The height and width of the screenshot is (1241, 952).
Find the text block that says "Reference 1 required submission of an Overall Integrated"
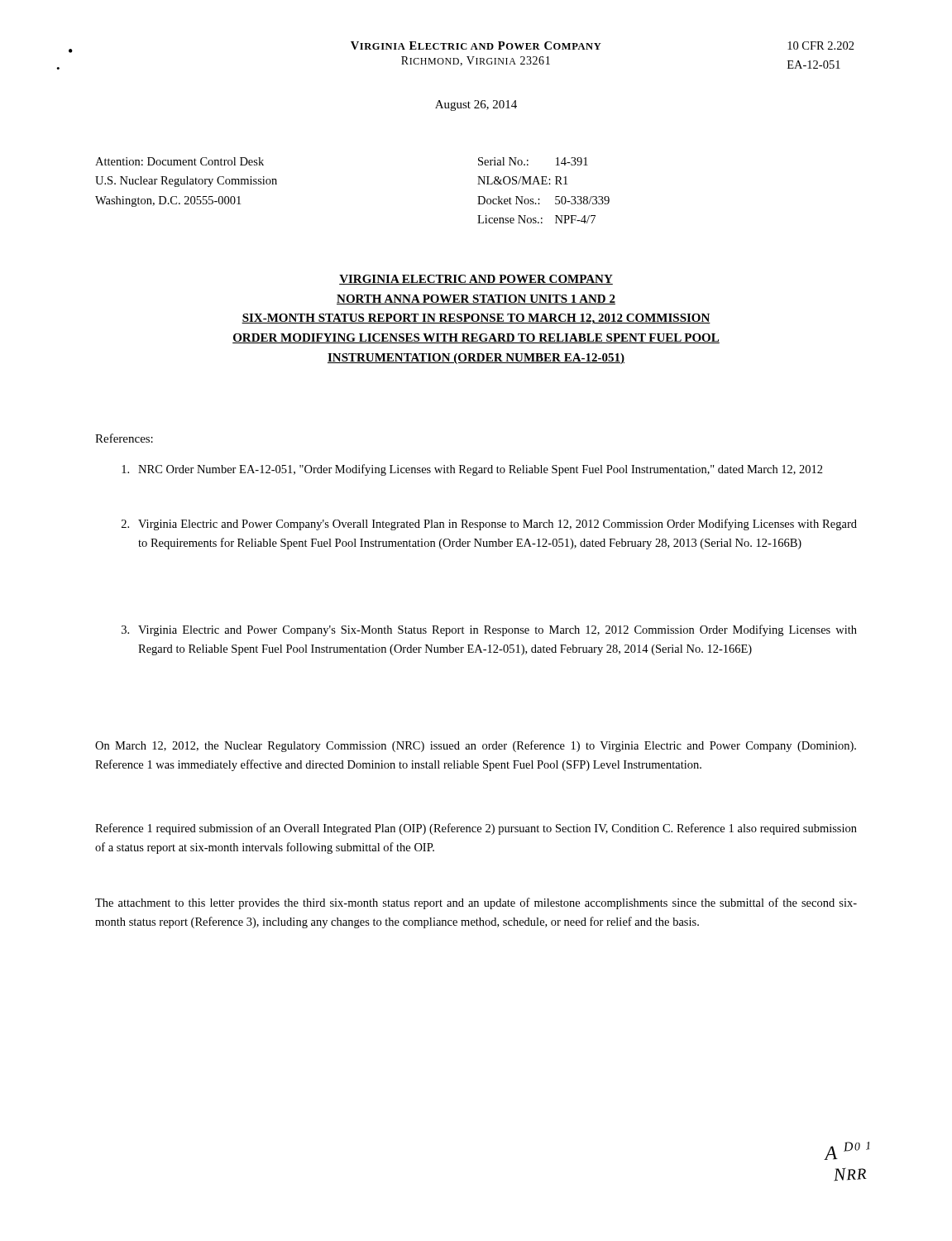click(476, 838)
